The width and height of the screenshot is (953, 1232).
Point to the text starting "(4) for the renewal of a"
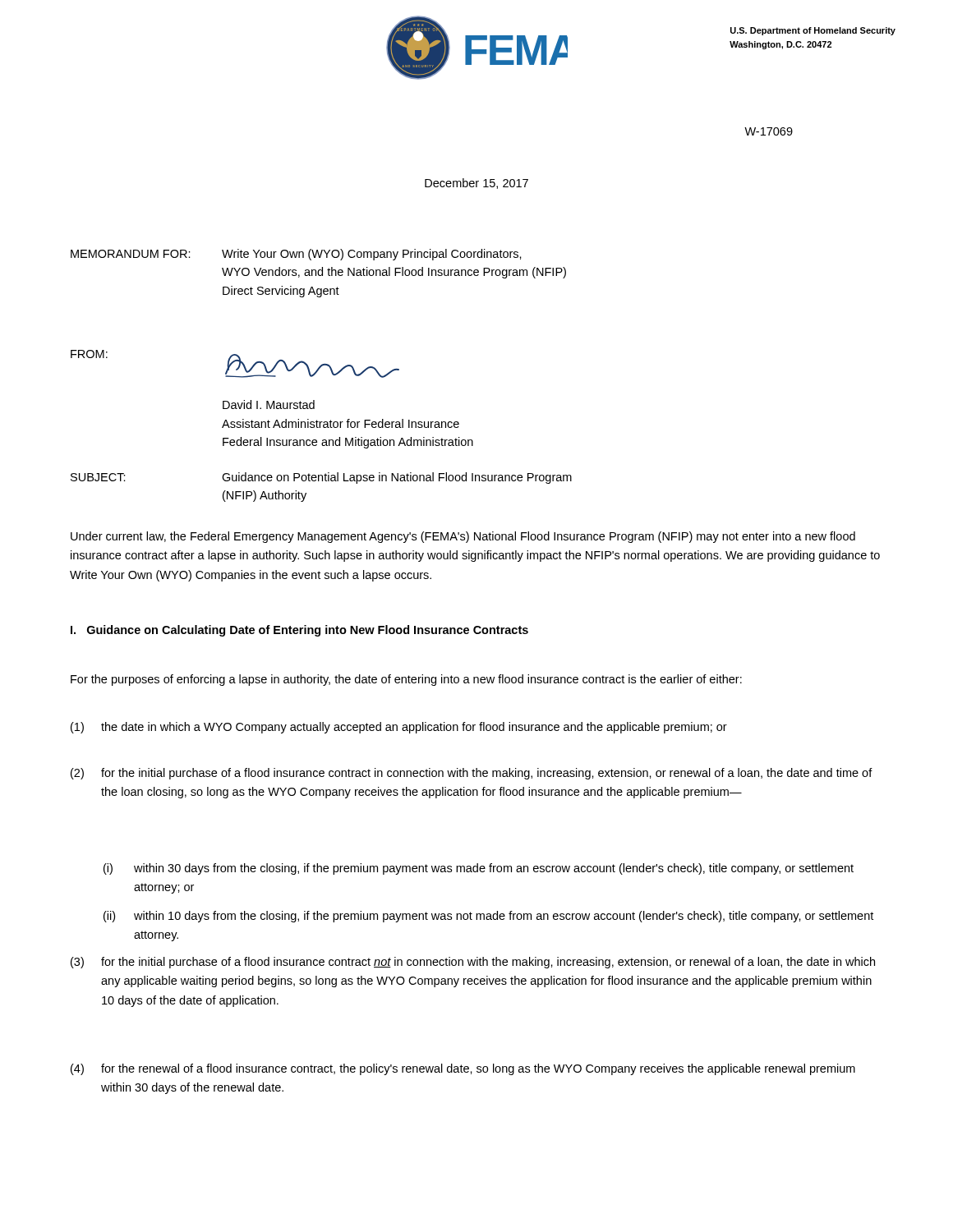pyautogui.click(x=476, y=1079)
